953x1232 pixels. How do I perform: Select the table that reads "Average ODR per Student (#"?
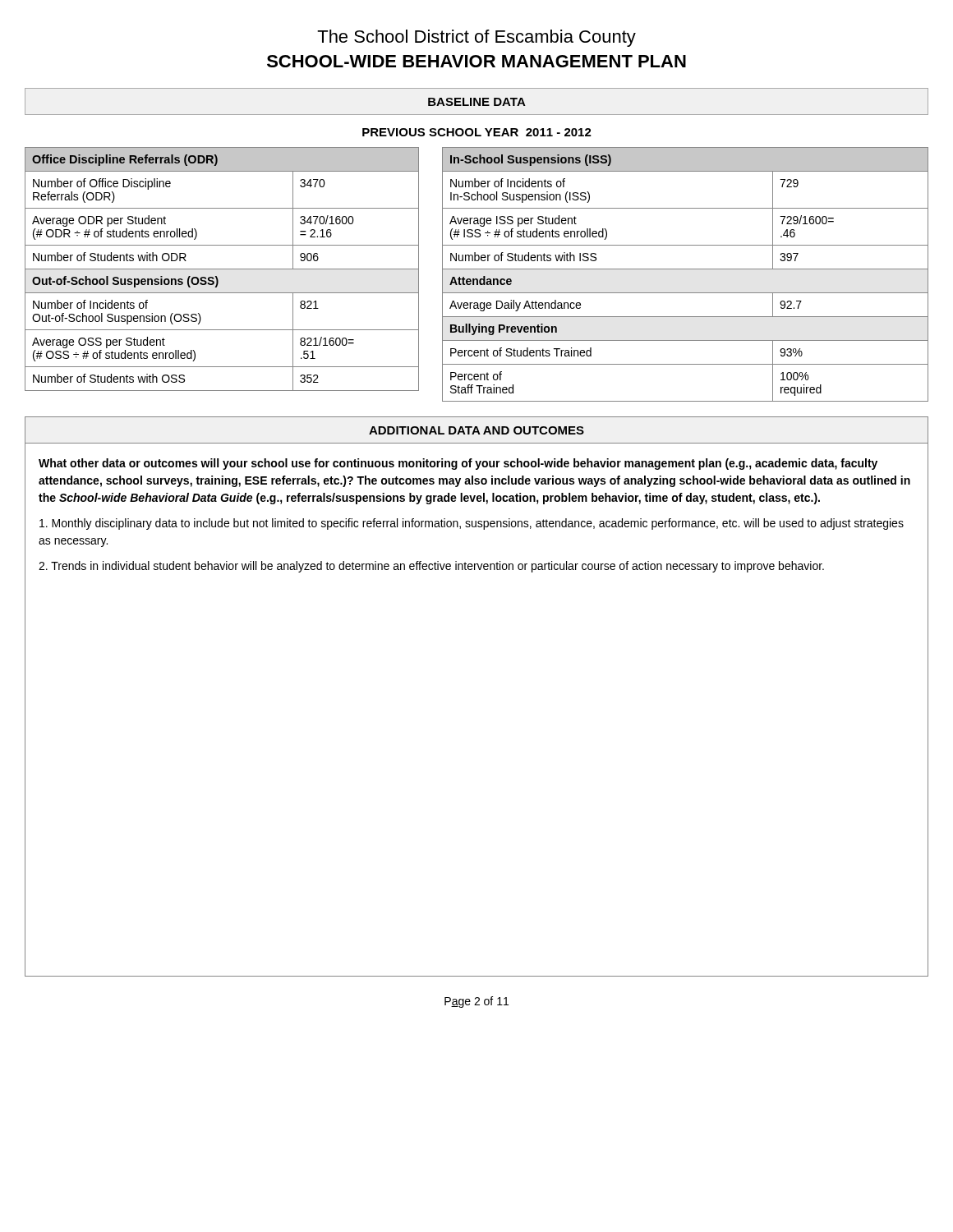[x=222, y=269]
